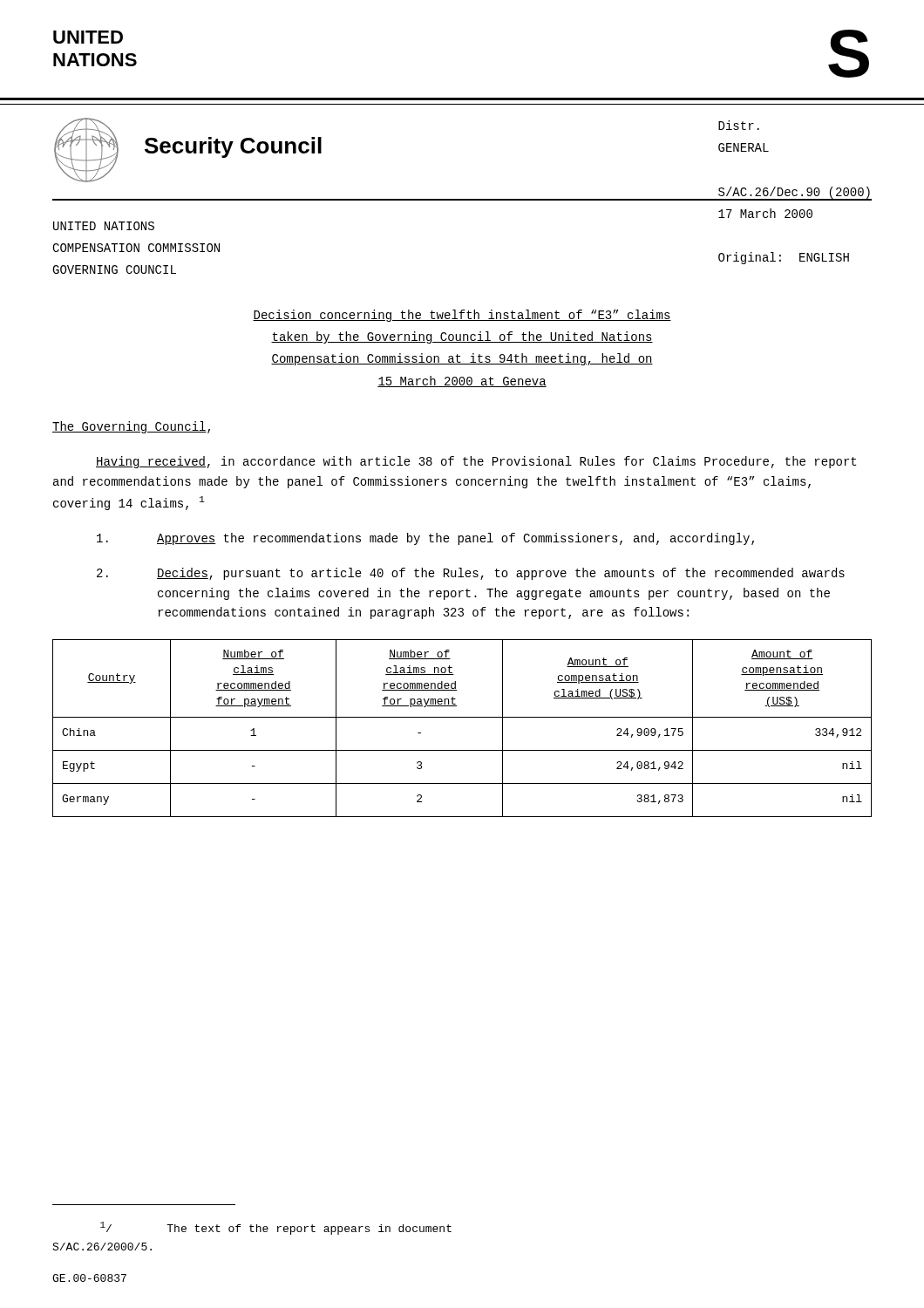Screen dimensions: 1308x924
Task: Point to the block beginning "Having received, in accordance with article 38"
Action: pos(455,483)
